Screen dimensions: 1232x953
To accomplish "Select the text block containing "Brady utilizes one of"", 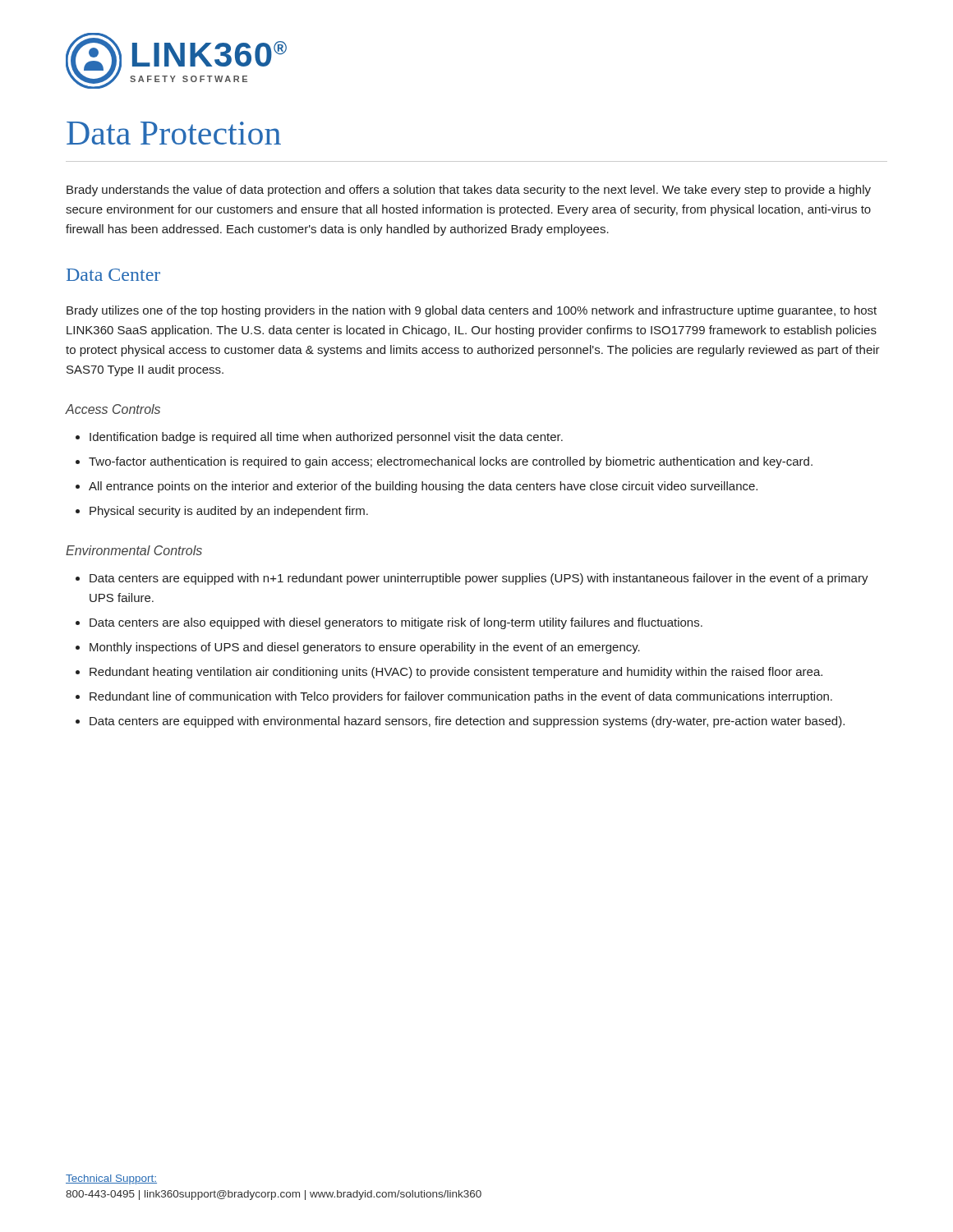I will click(x=473, y=340).
